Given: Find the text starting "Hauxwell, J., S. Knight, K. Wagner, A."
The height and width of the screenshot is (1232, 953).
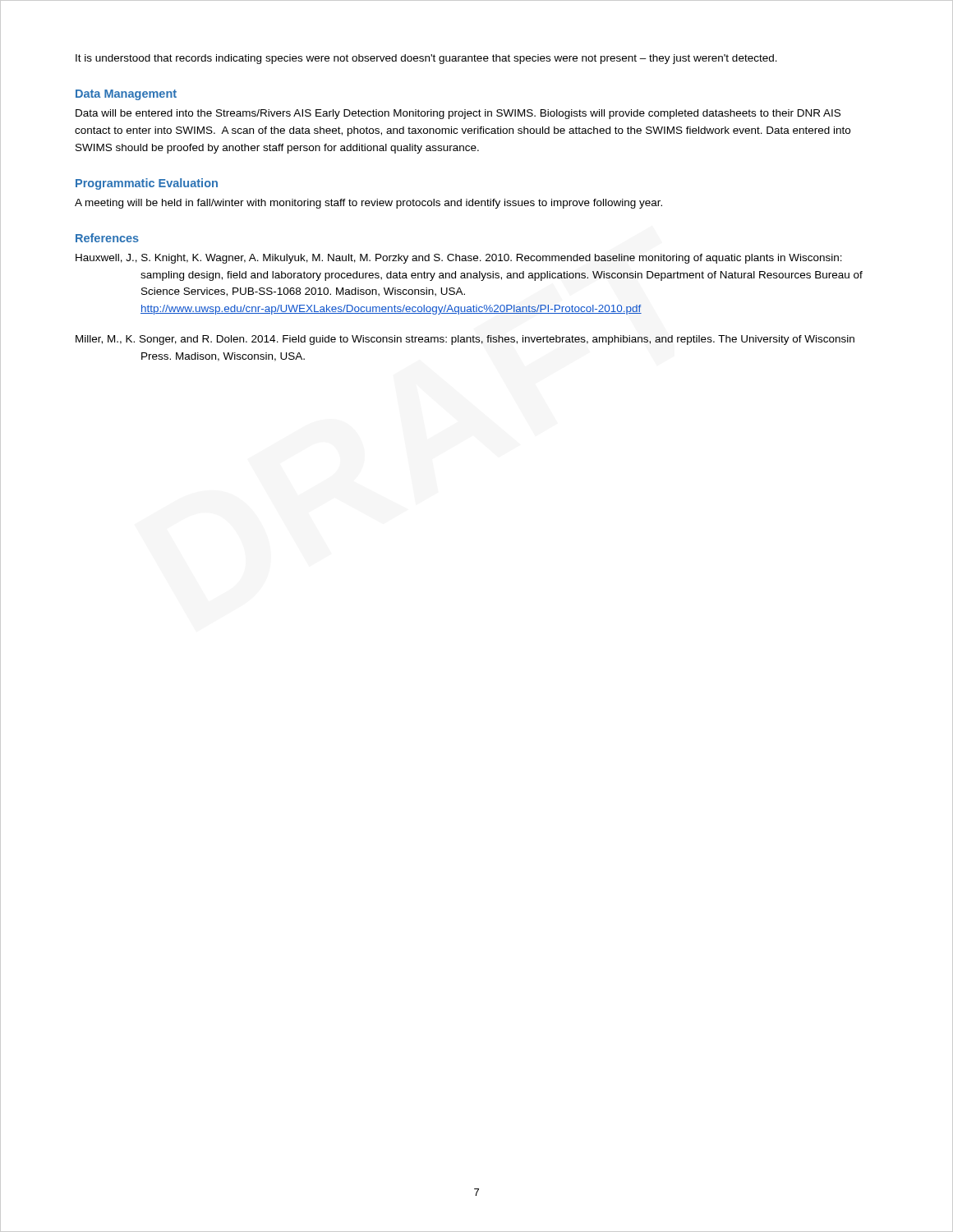Looking at the screenshot, I should click(x=469, y=283).
